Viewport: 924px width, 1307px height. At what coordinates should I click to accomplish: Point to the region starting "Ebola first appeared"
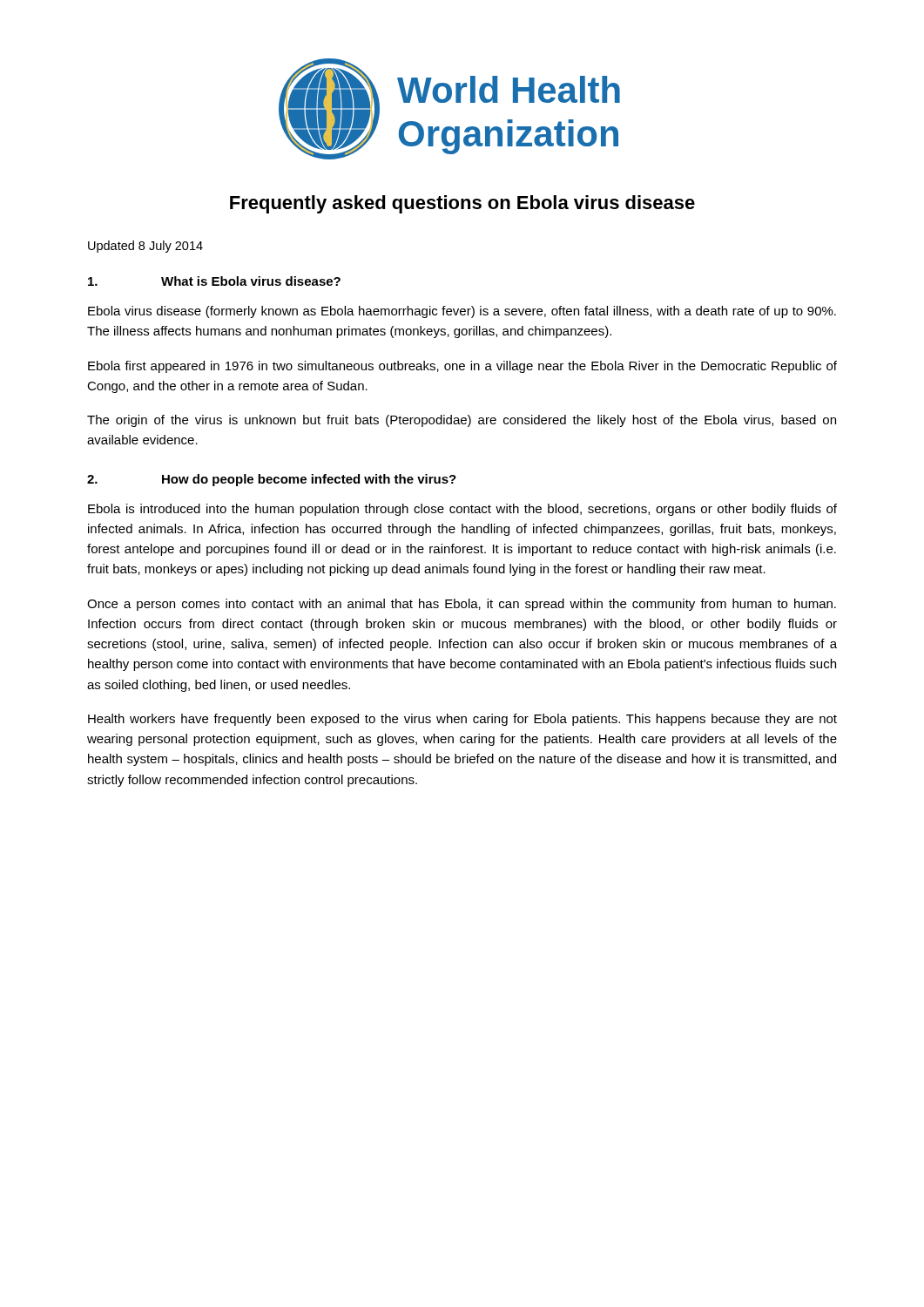(462, 375)
